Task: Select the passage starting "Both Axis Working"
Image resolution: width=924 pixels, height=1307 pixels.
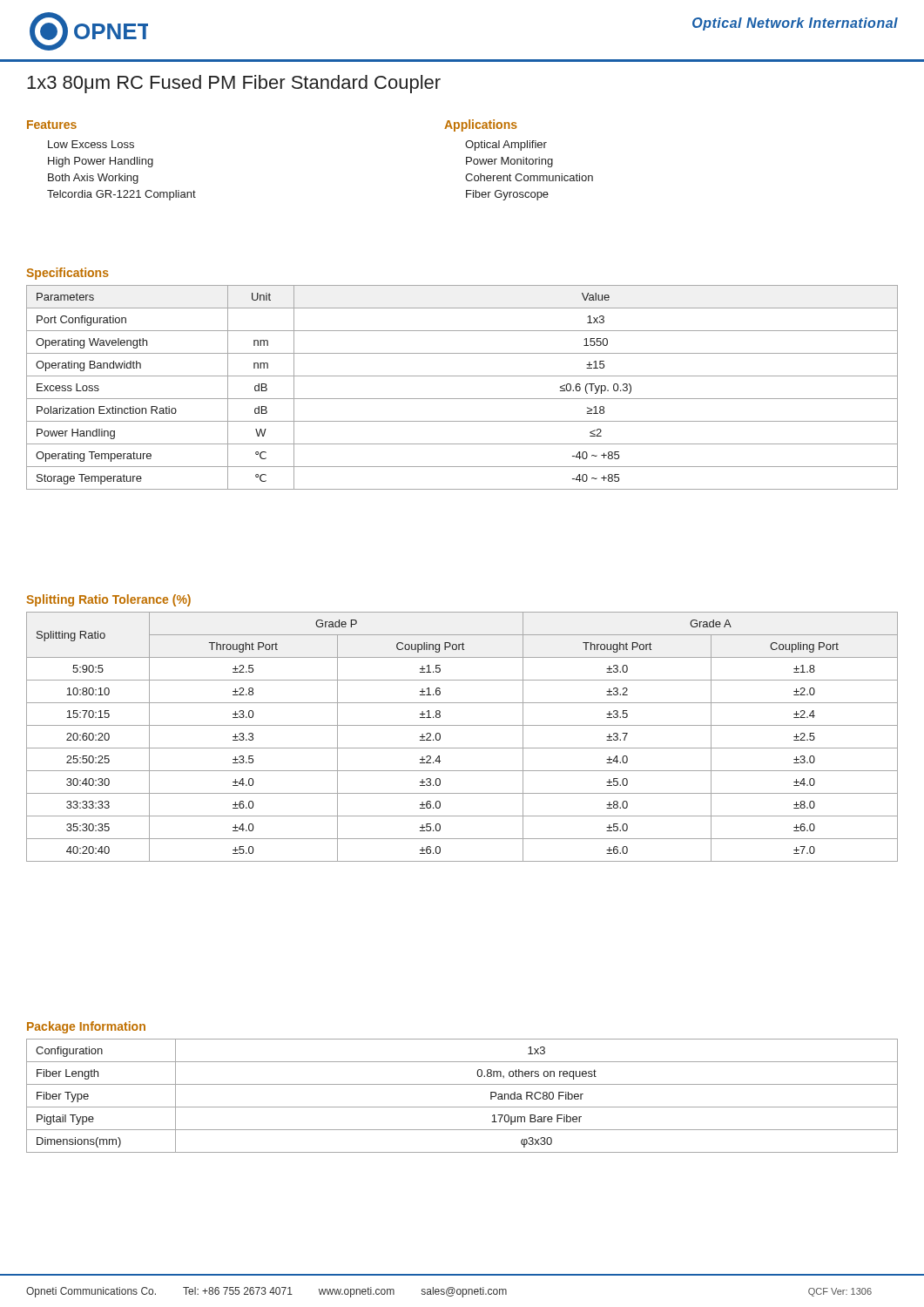Action: tap(93, 177)
